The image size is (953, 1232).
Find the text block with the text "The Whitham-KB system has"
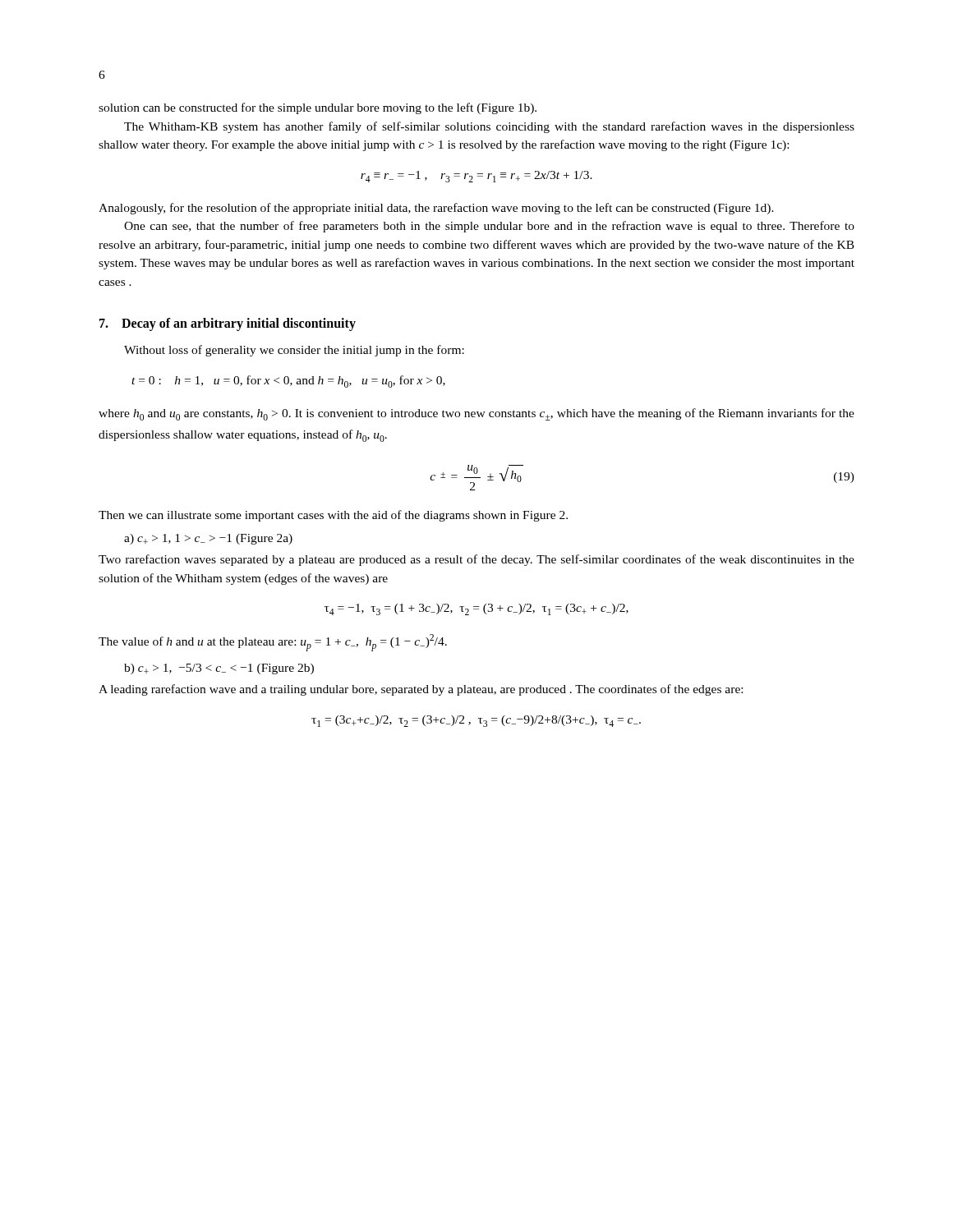(x=476, y=135)
